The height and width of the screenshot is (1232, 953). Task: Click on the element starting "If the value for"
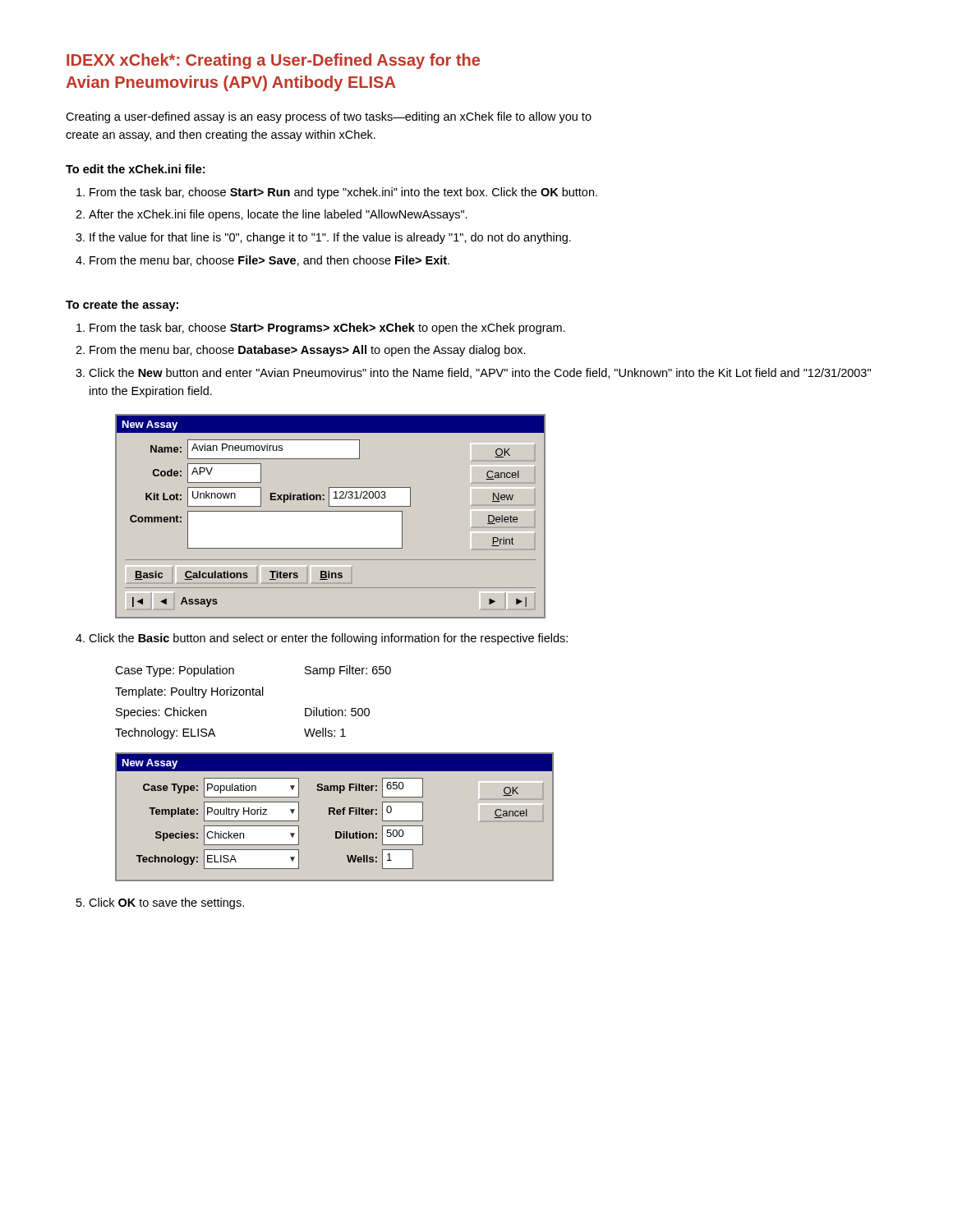pos(488,238)
